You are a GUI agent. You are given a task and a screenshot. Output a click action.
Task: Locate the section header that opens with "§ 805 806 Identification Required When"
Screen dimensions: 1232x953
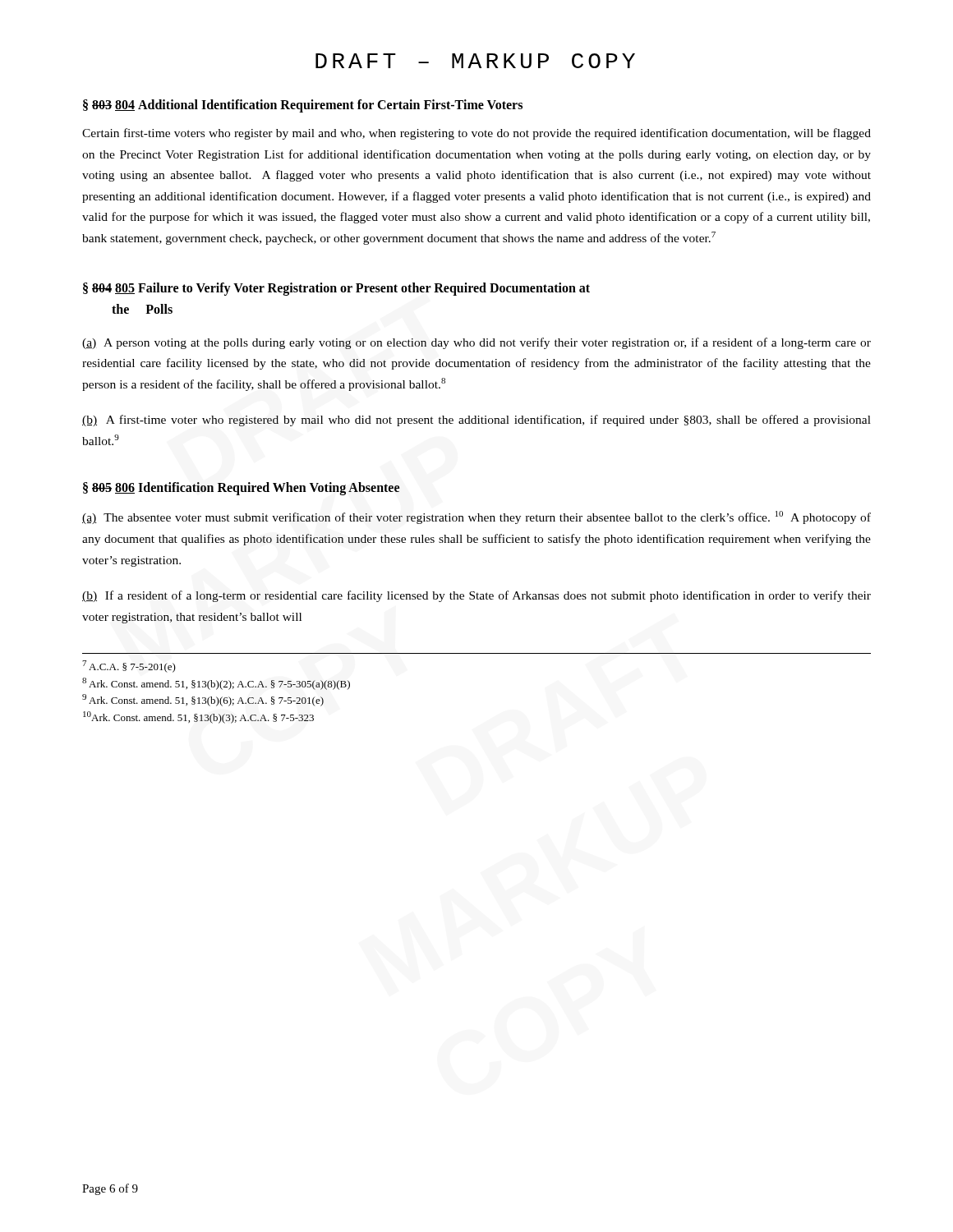(x=241, y=488)
